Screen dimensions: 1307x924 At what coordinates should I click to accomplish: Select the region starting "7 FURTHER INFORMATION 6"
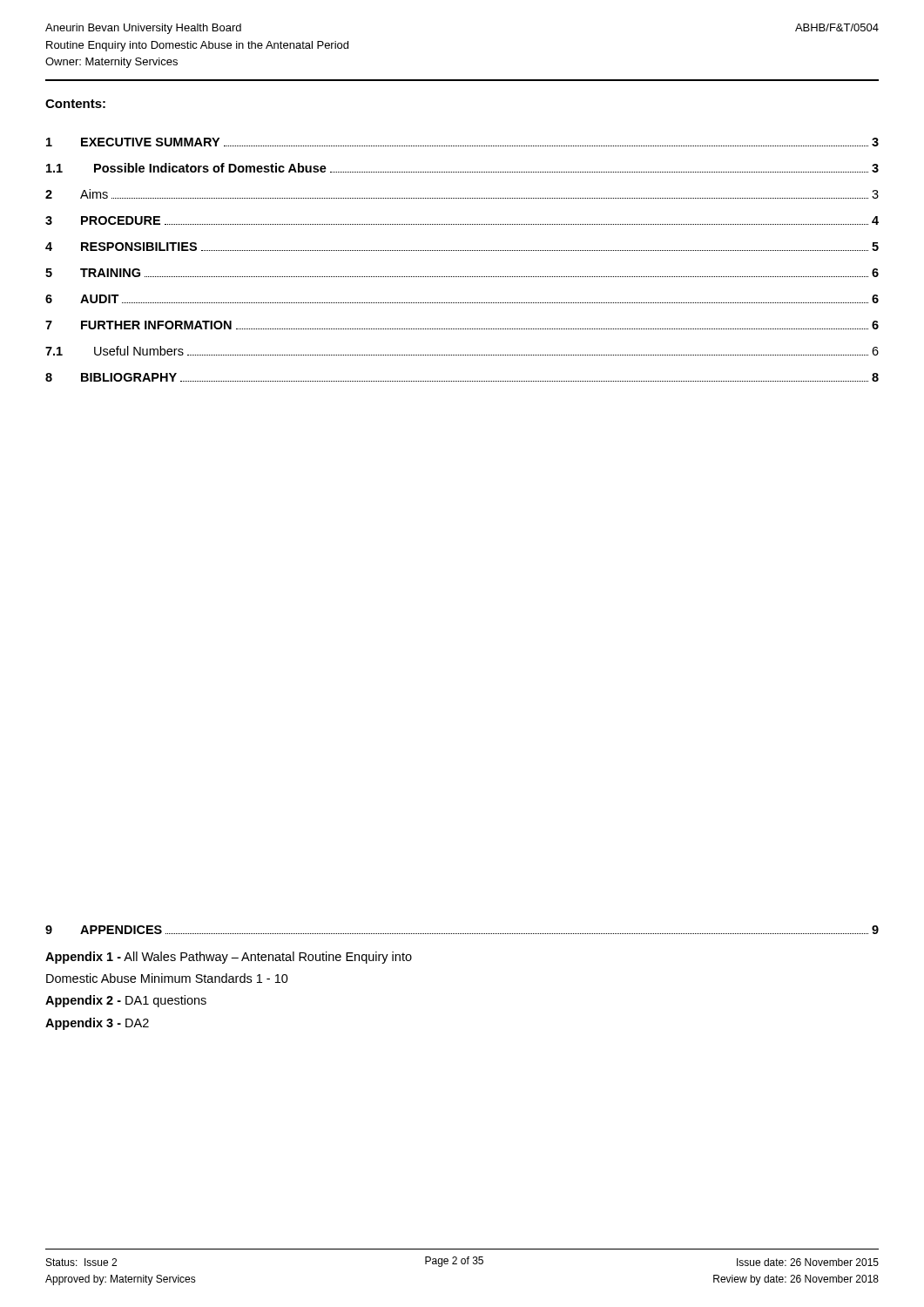tap(462, 325)
